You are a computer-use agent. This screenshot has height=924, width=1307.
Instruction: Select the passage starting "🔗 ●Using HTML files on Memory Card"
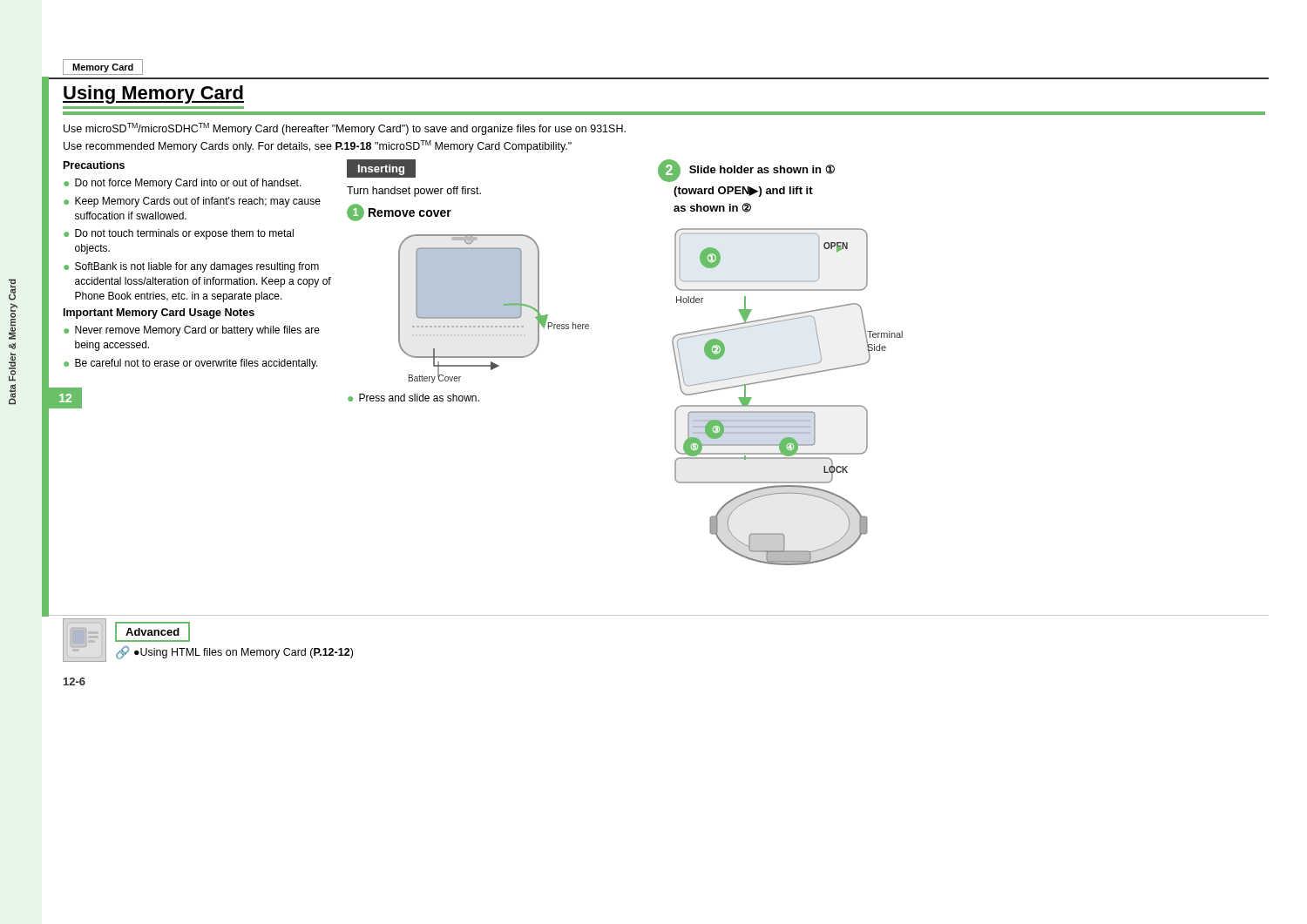tap(234, 652)
